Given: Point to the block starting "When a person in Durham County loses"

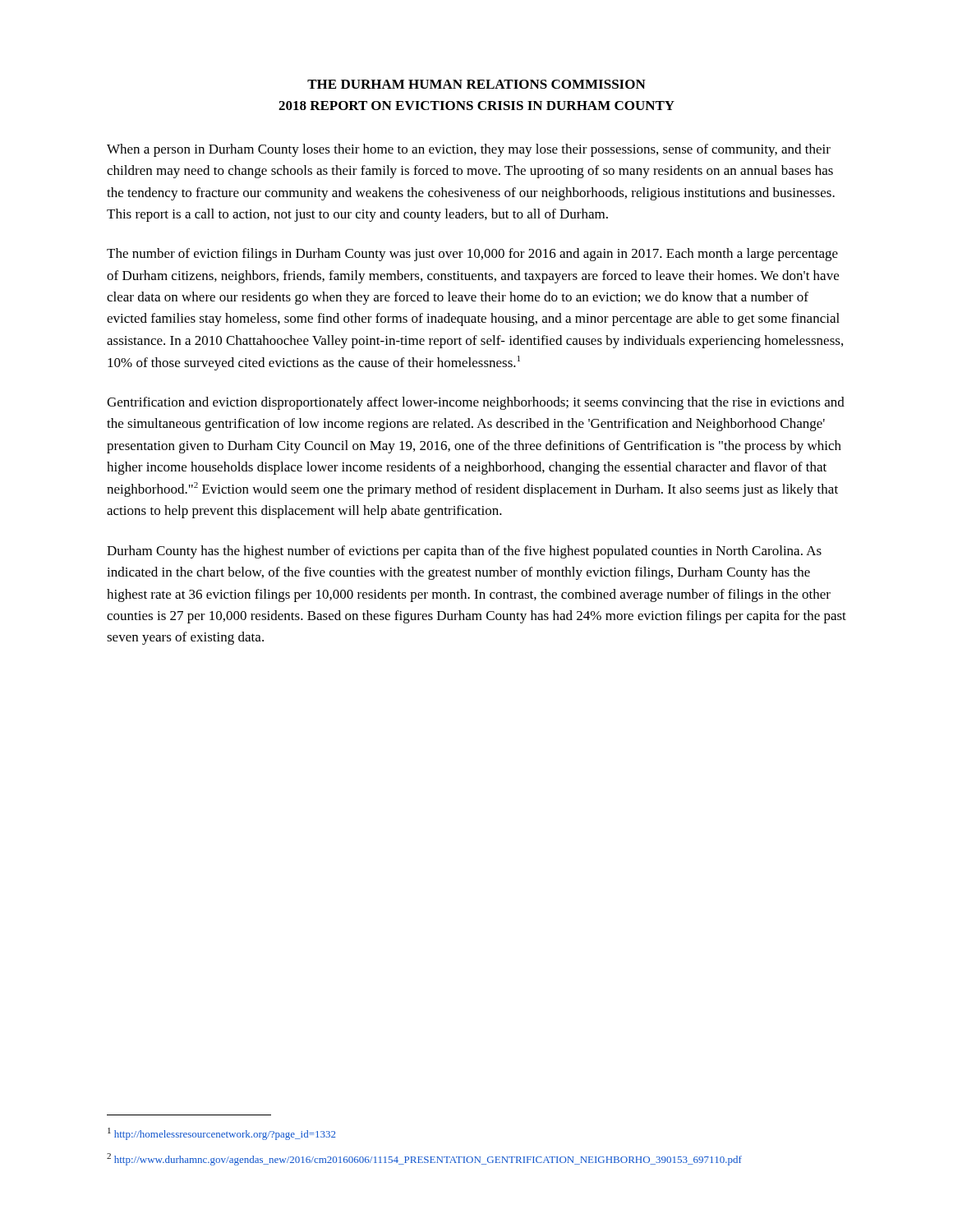Looking at the screenshot, I should click(x=471, y=182).
